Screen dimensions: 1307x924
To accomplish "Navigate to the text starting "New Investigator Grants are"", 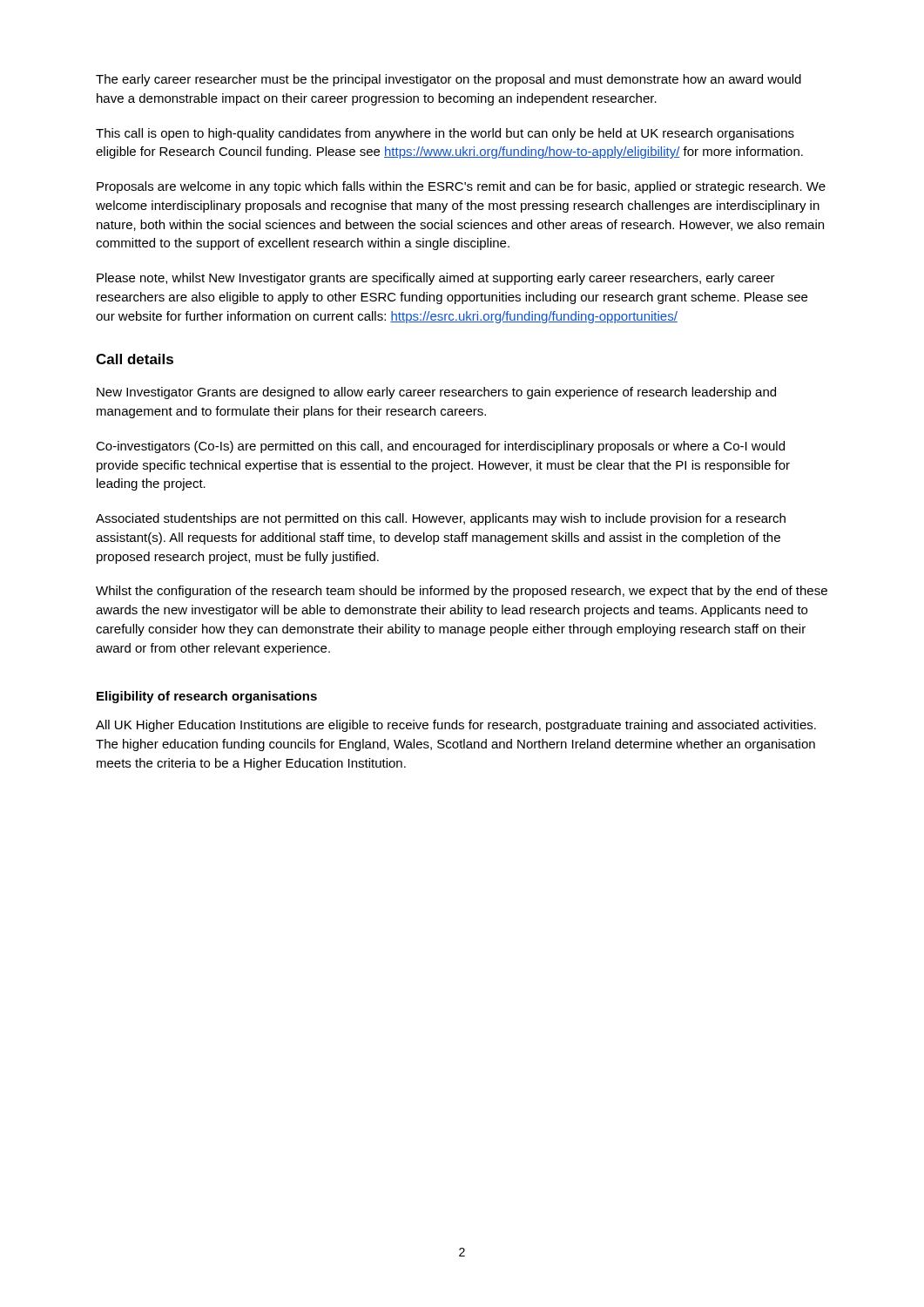I will coord(436,401).
